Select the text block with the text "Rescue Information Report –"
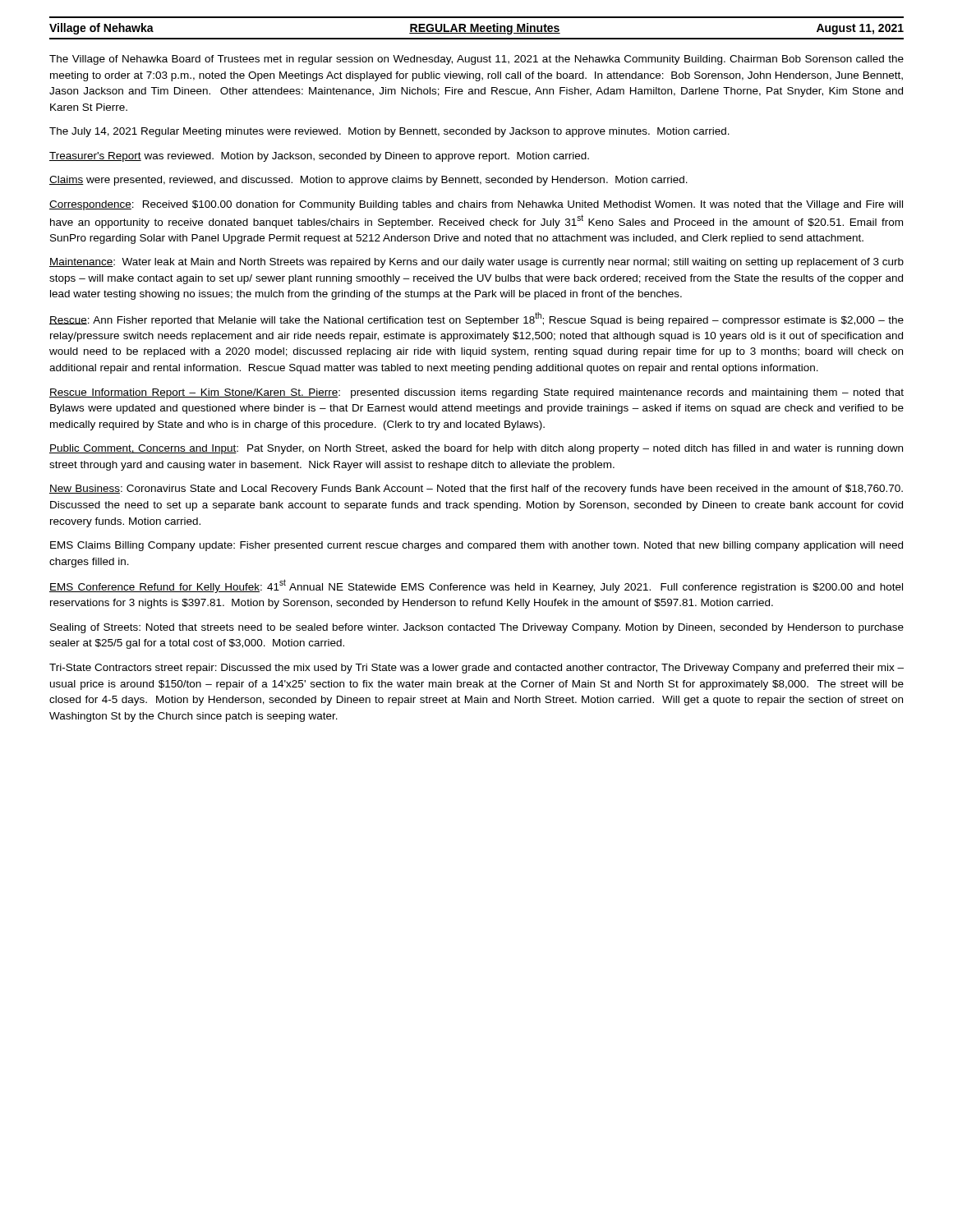Viewport: 953px width, 1232px height. tap(476, 408)
